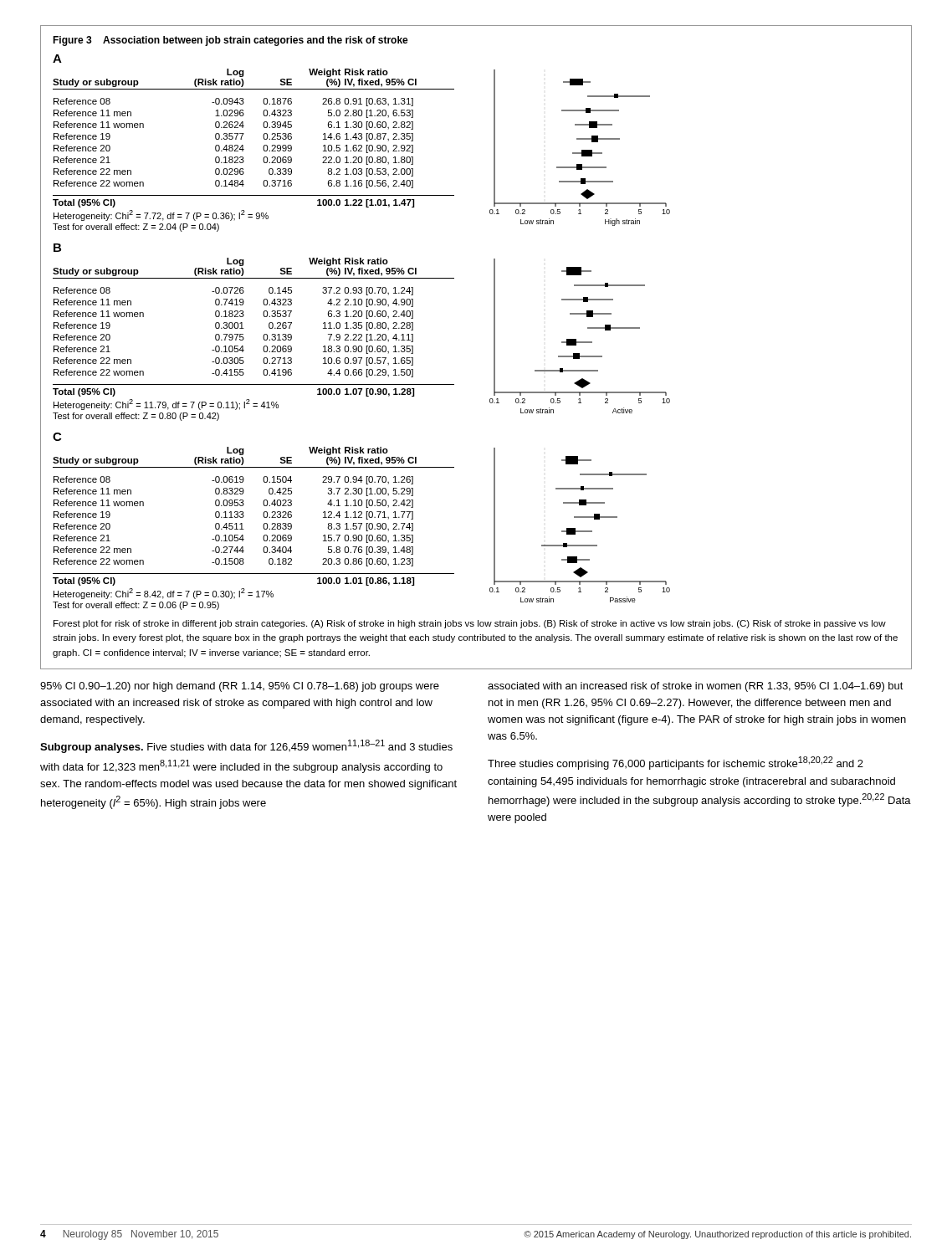
Task: Find the text starting "Subgroup analyses. Five studies with data for 126,459"
Action: pyautogui.click(x=249, y=774)
